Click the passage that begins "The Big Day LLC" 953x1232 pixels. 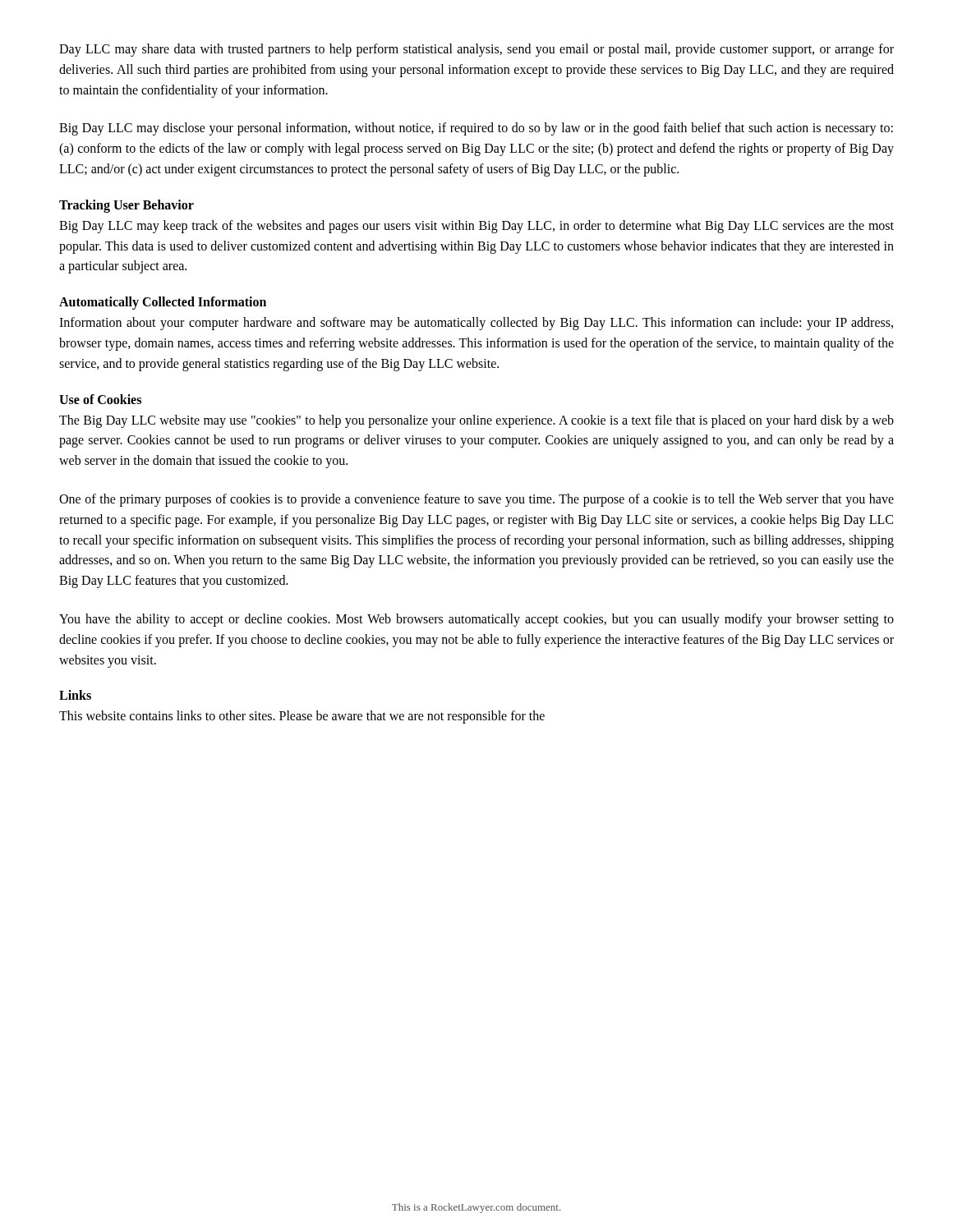tap(476, 440)
